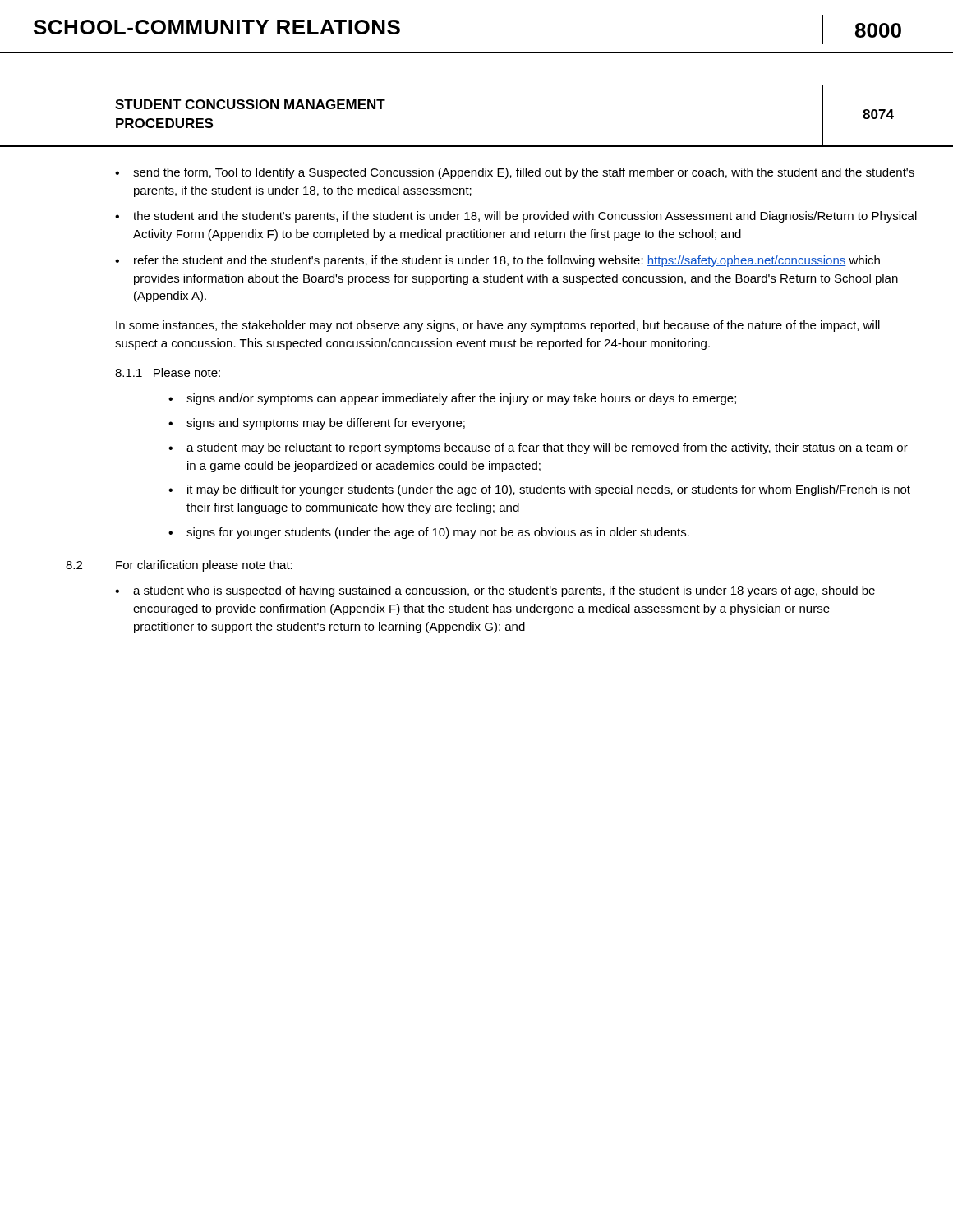Screen dimensions: 1232x953
Task: Locate the text block that says "In some instances, the stakeholder"
Action: [x=498, y=334]
